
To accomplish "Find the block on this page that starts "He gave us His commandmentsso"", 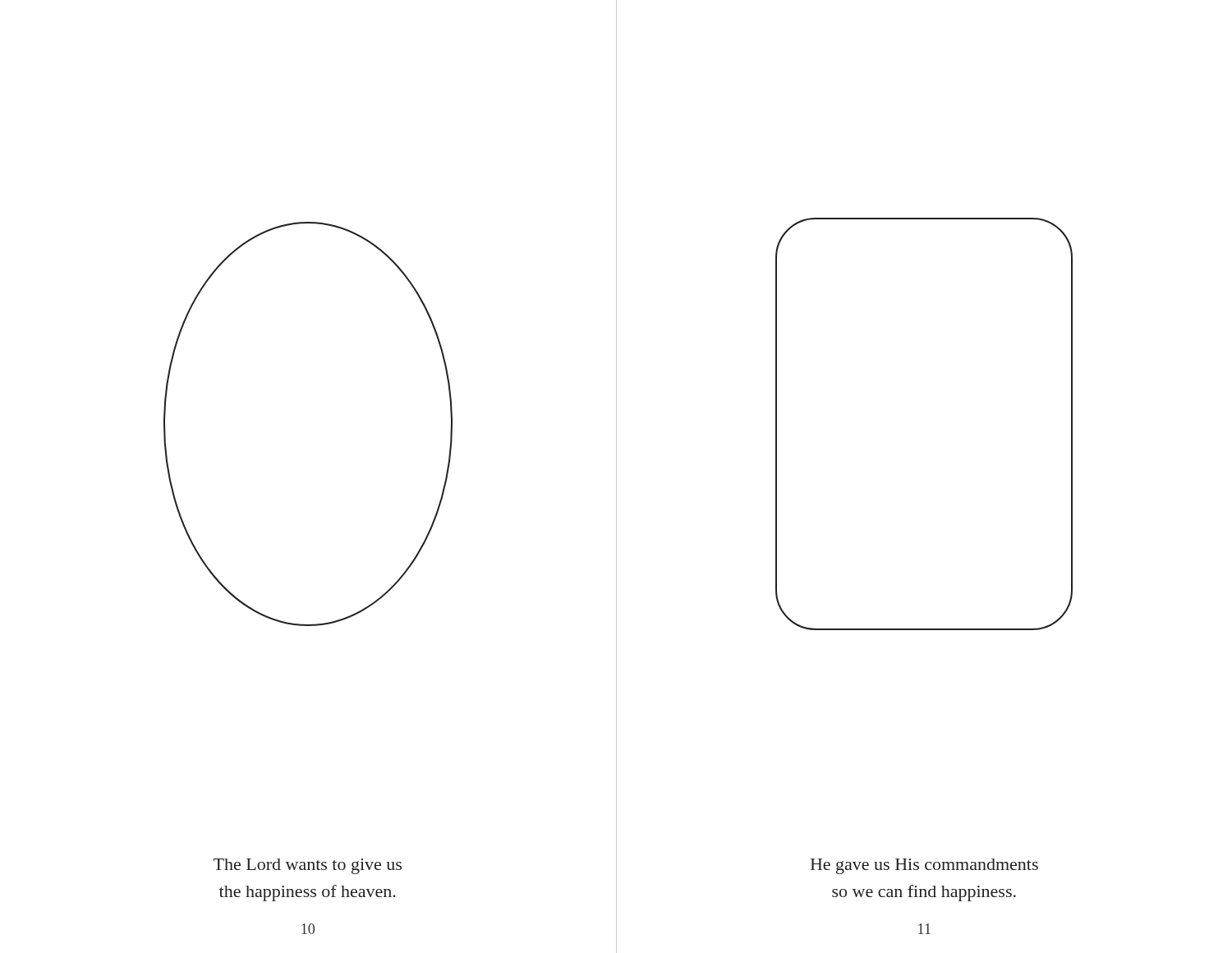I will (924, 877).
